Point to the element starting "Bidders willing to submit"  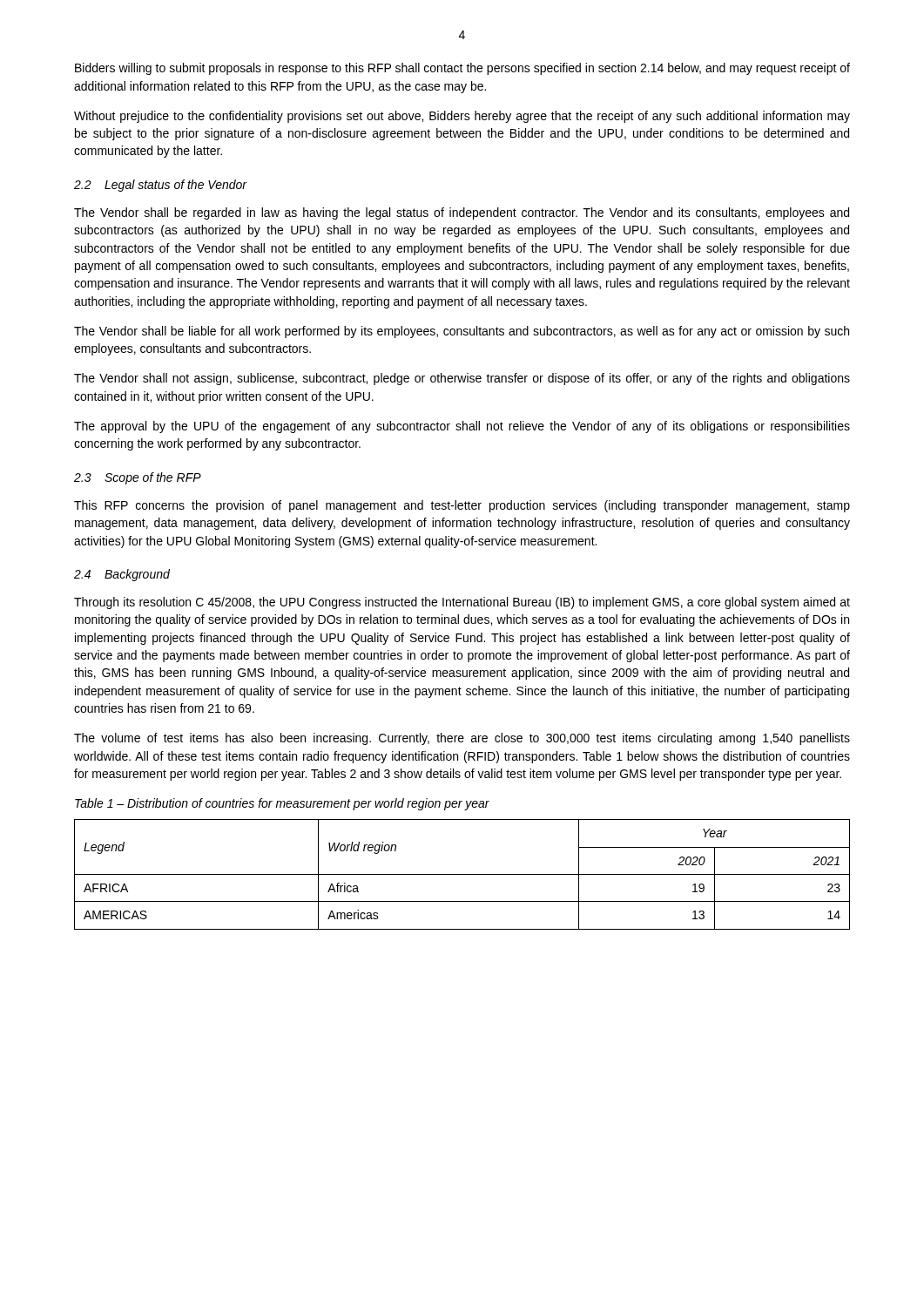click(462, 77)
